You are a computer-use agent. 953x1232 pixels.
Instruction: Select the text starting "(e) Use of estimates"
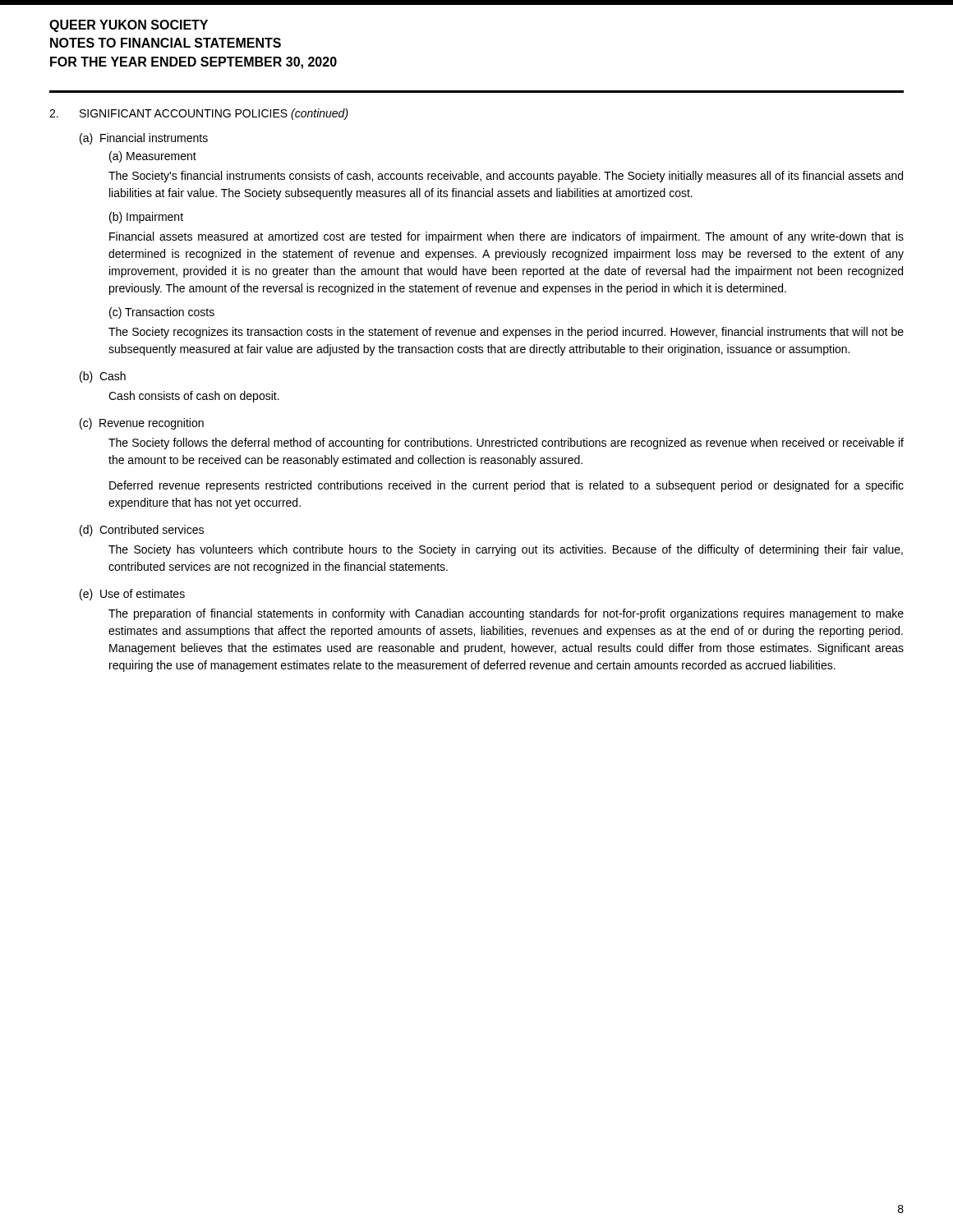click(x=132, y=594)
